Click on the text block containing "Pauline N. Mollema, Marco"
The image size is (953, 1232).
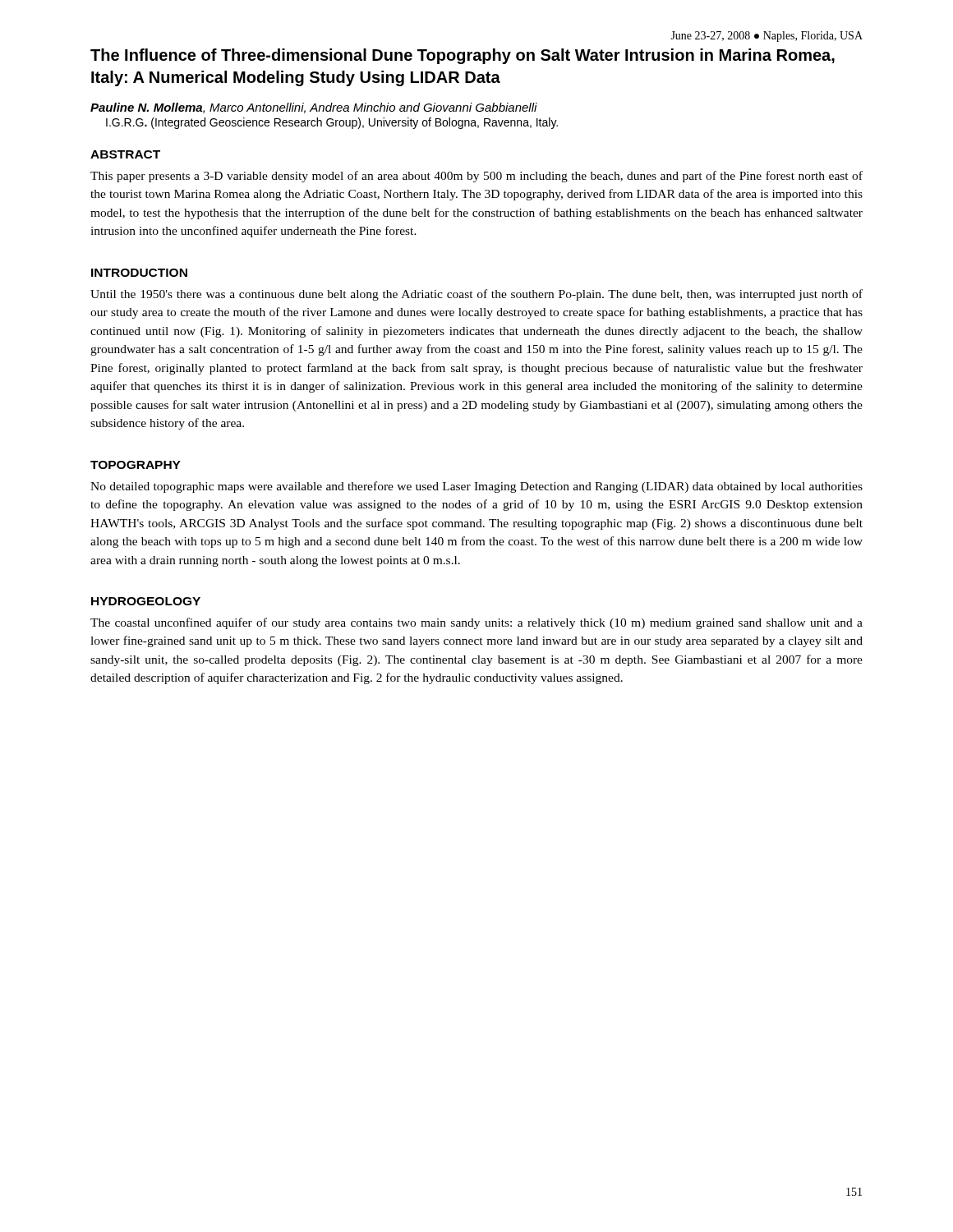pyautogui.click(x=476, y=115)
